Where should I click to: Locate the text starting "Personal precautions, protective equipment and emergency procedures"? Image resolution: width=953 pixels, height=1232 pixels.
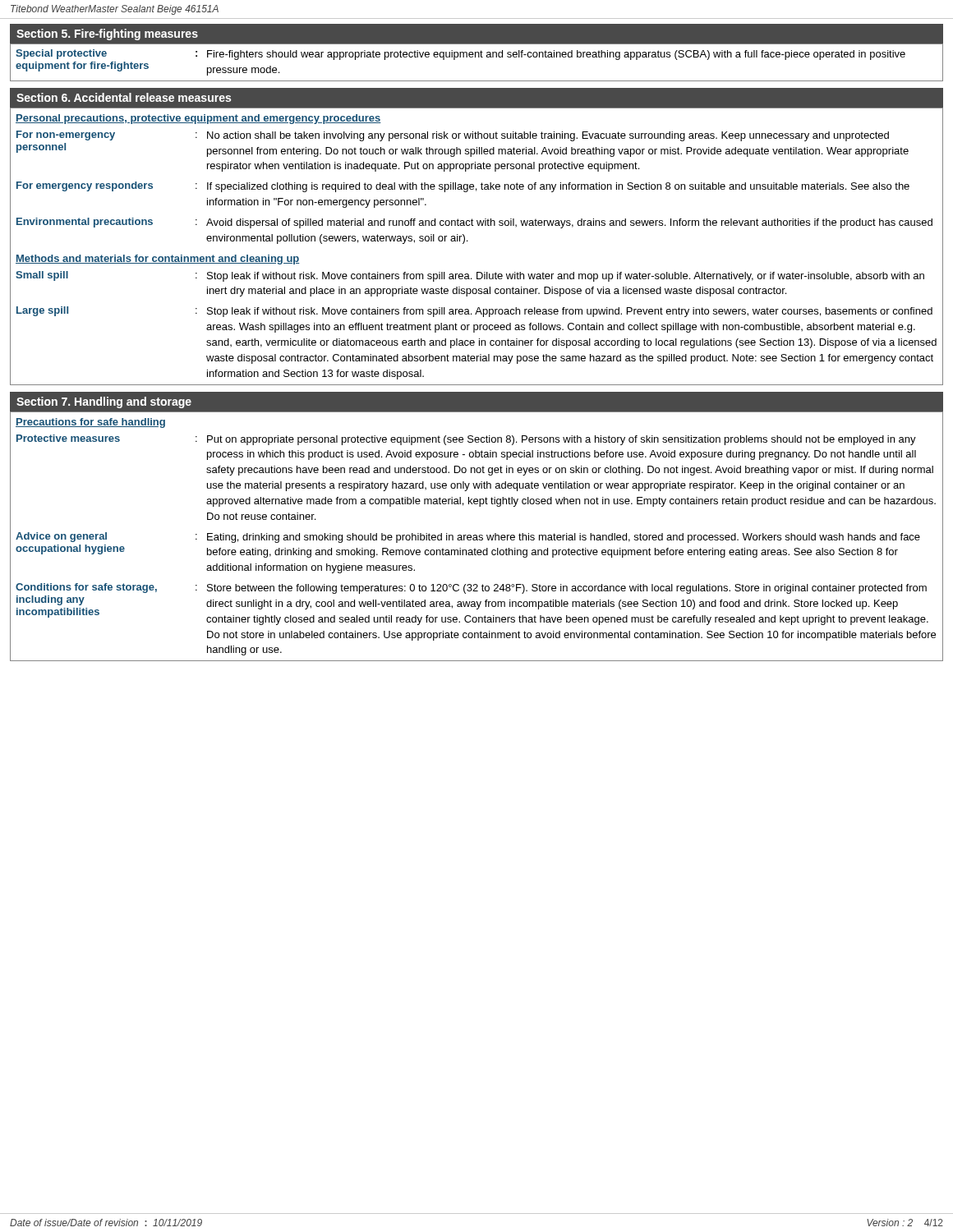[x=198, y=118]
